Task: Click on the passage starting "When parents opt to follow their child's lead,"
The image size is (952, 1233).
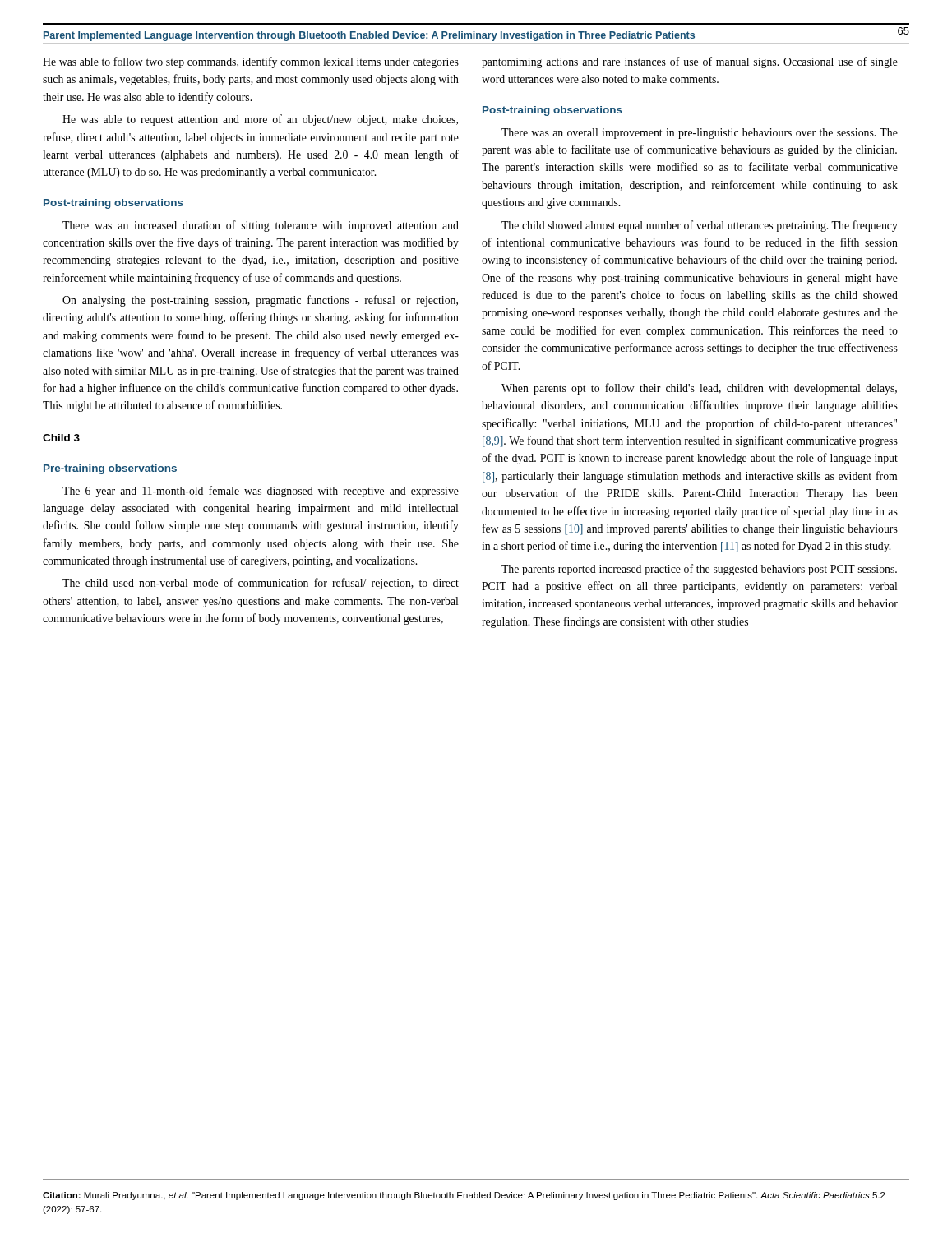Action: click(x=690, y=467)
